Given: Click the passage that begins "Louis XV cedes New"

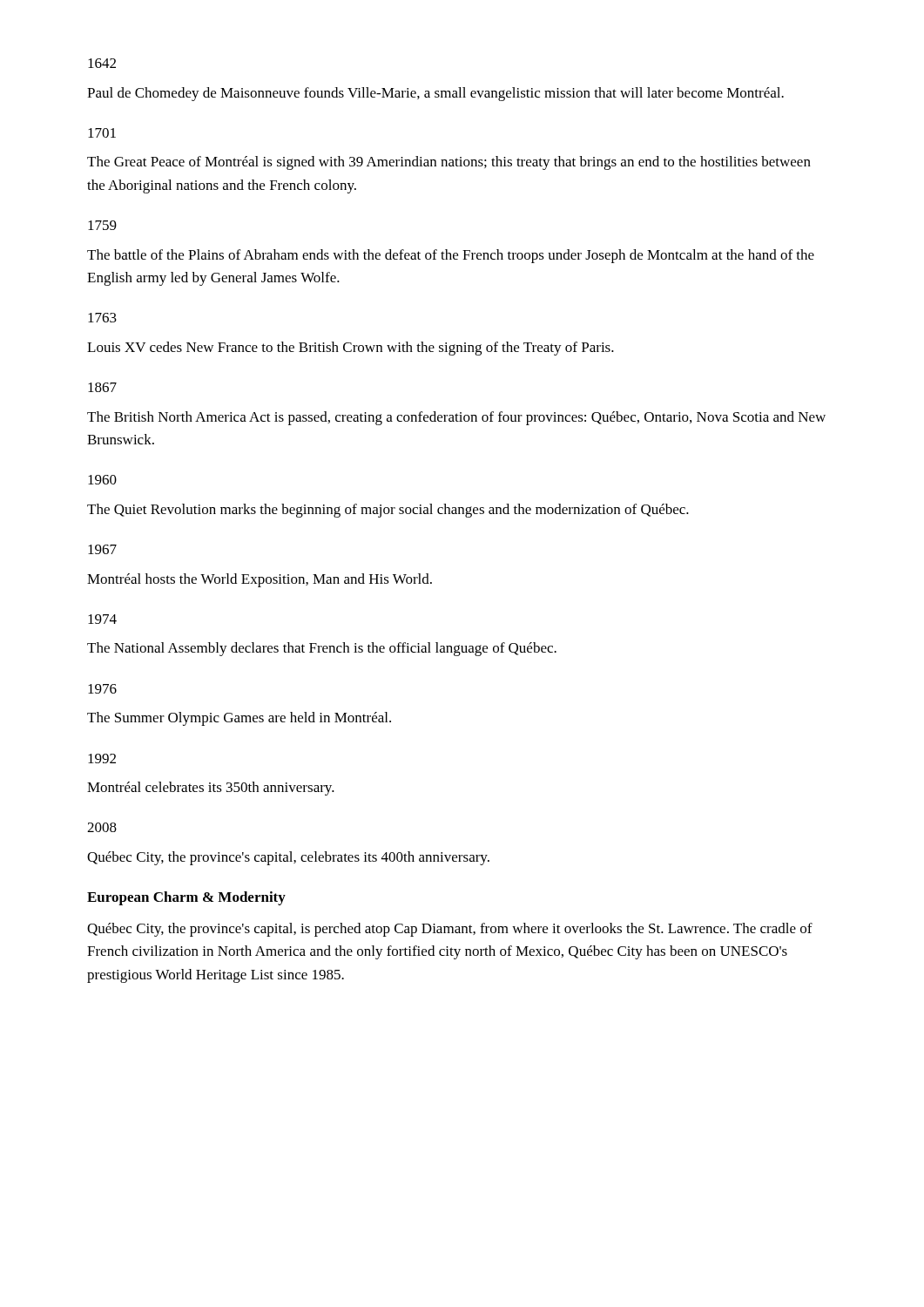Looking at the screenshot, I should pos(458,348).
